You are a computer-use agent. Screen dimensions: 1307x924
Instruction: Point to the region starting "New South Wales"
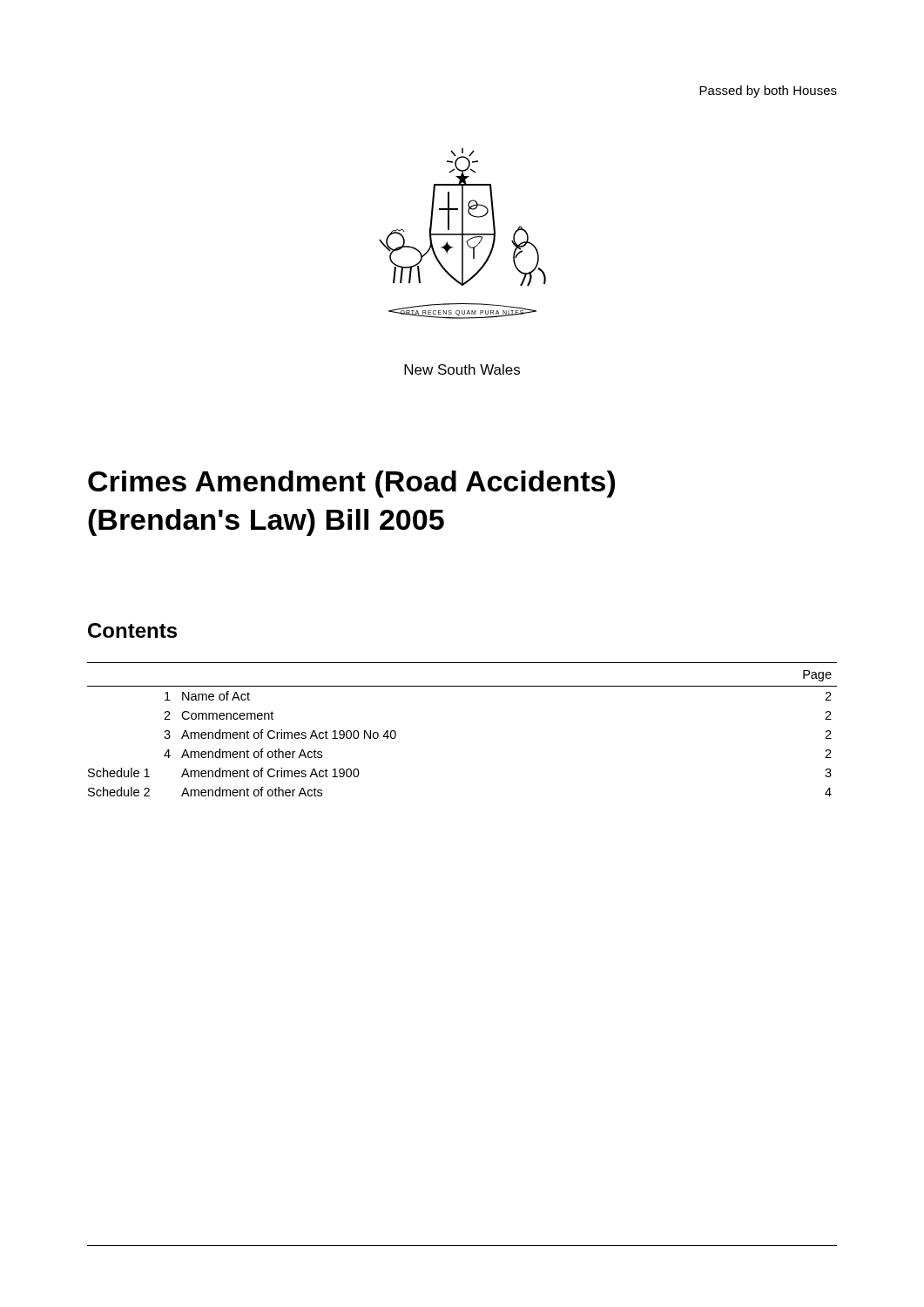coord(462,370)
